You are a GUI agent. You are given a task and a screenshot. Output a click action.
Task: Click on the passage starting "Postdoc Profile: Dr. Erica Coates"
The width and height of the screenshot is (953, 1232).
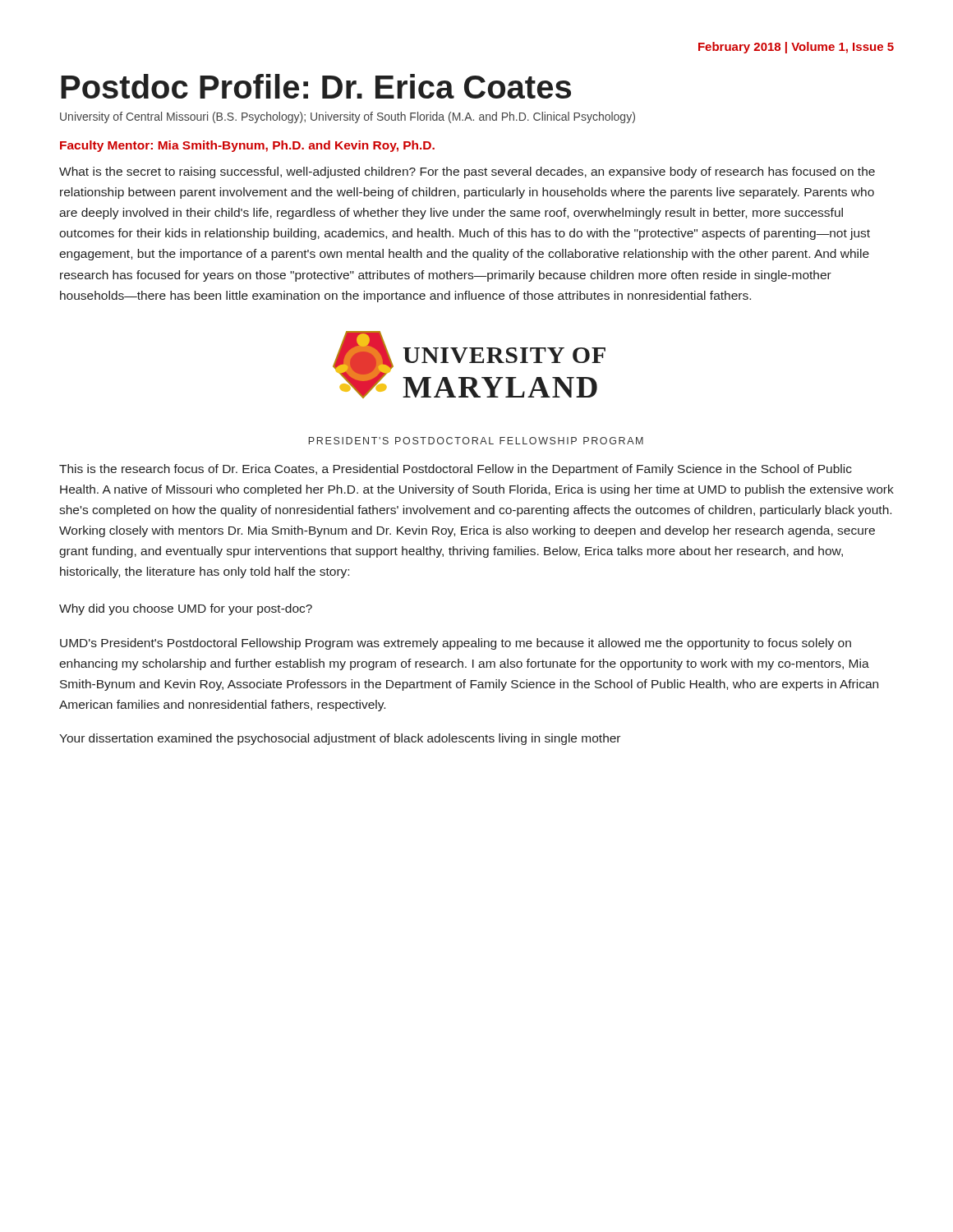coord(476,87)
